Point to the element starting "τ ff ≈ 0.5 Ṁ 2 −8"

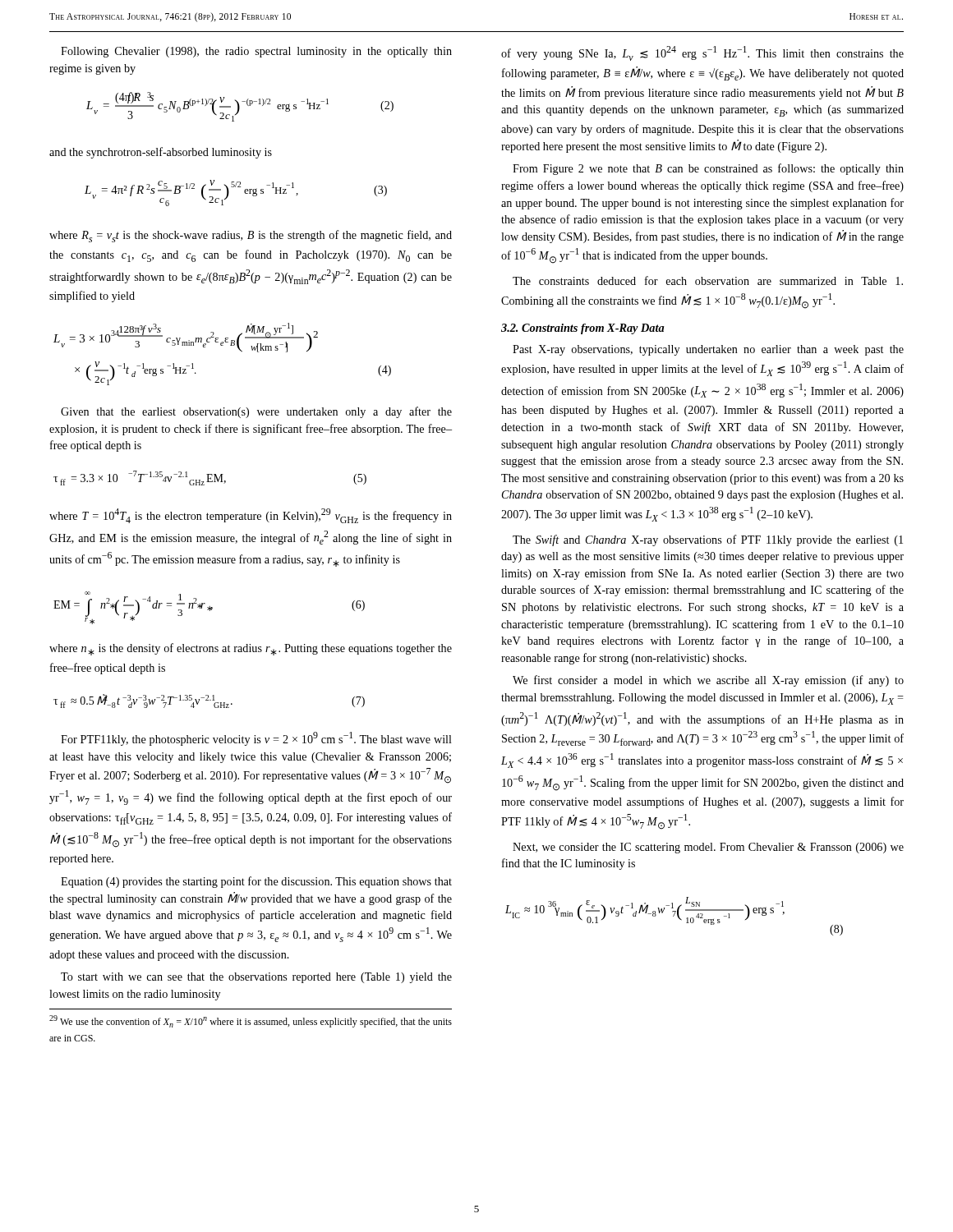point(209,701)
